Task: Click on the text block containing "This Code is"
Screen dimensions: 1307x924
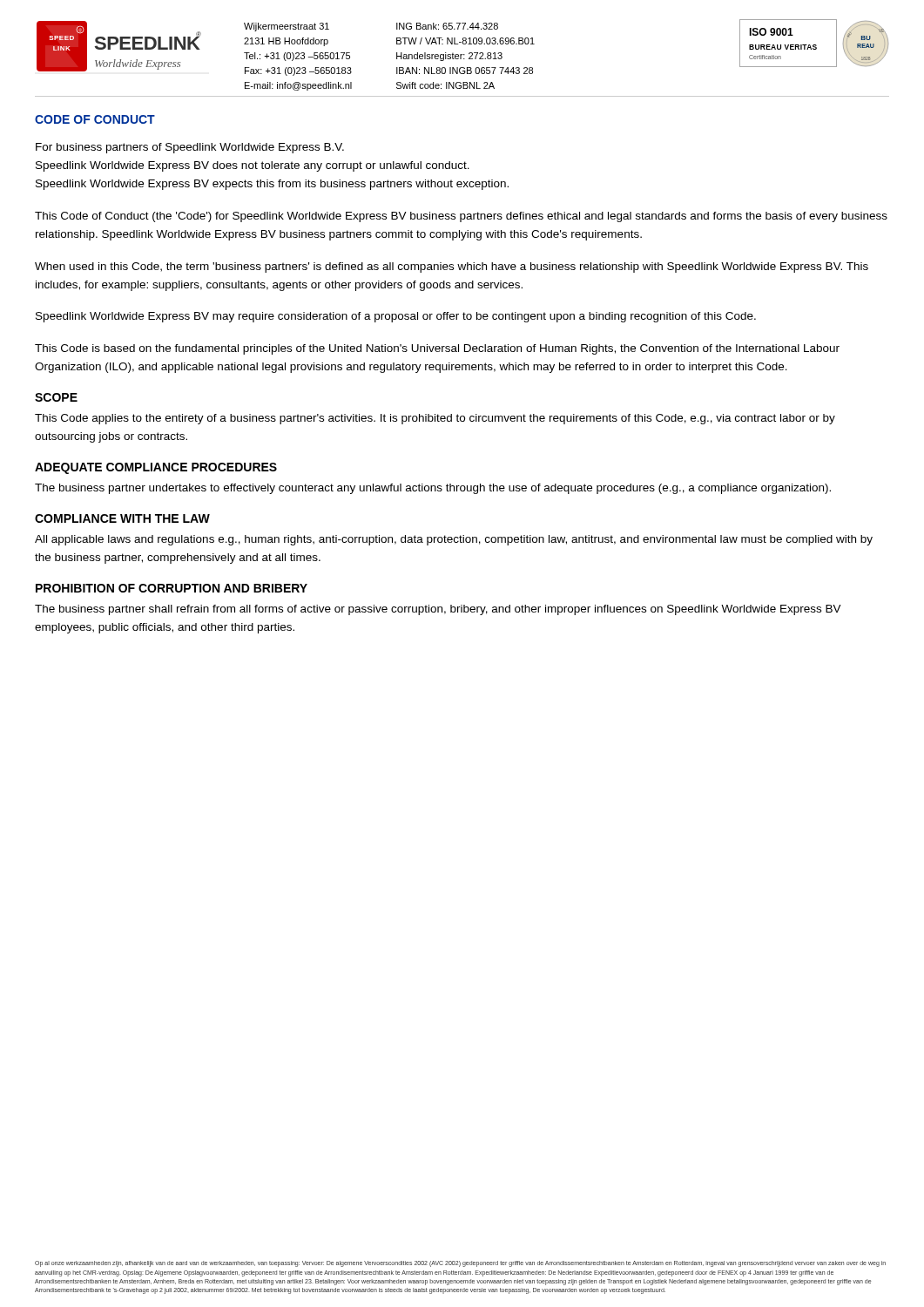Action: click(437, 358)
